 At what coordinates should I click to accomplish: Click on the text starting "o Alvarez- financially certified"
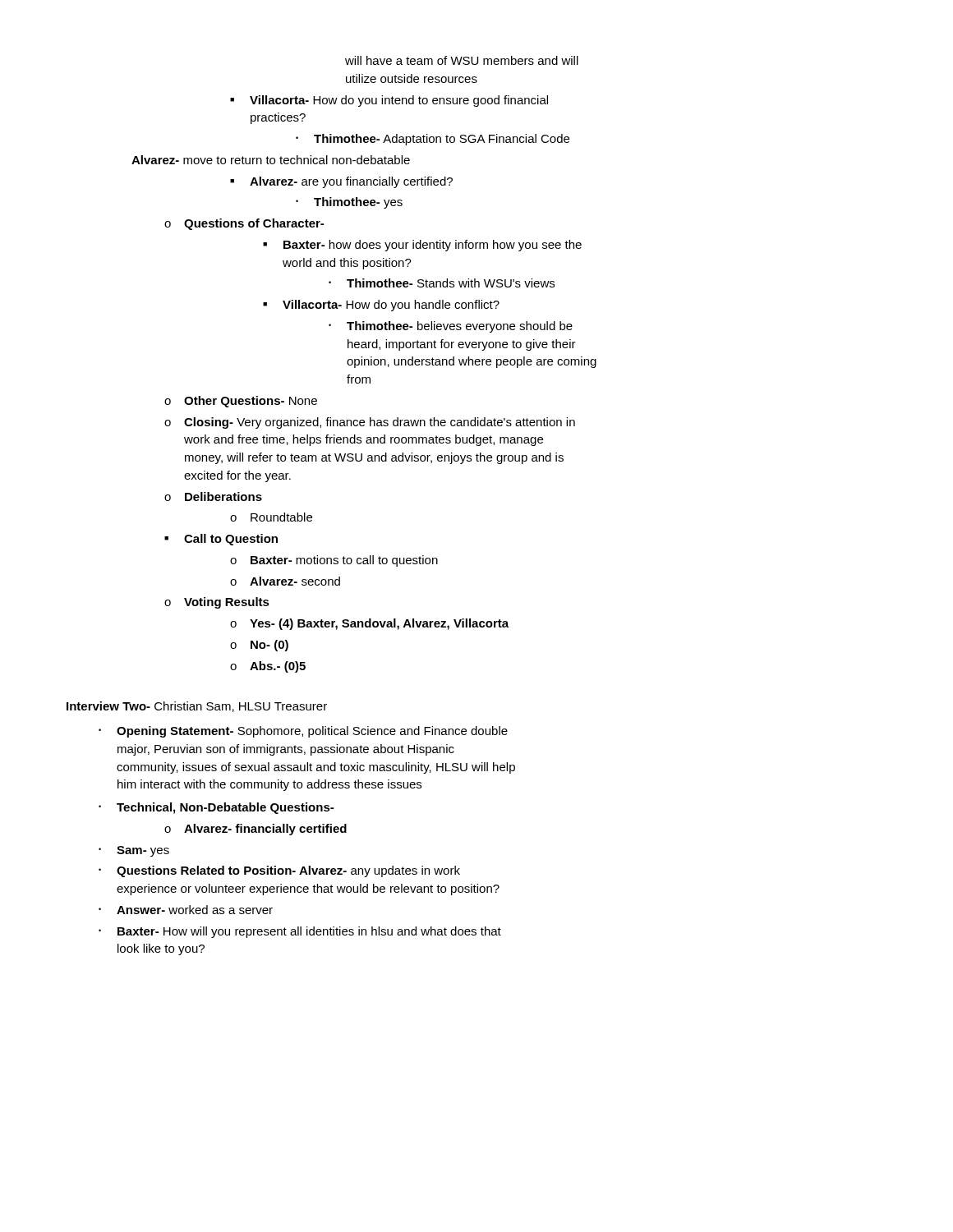tap(256, 828)
